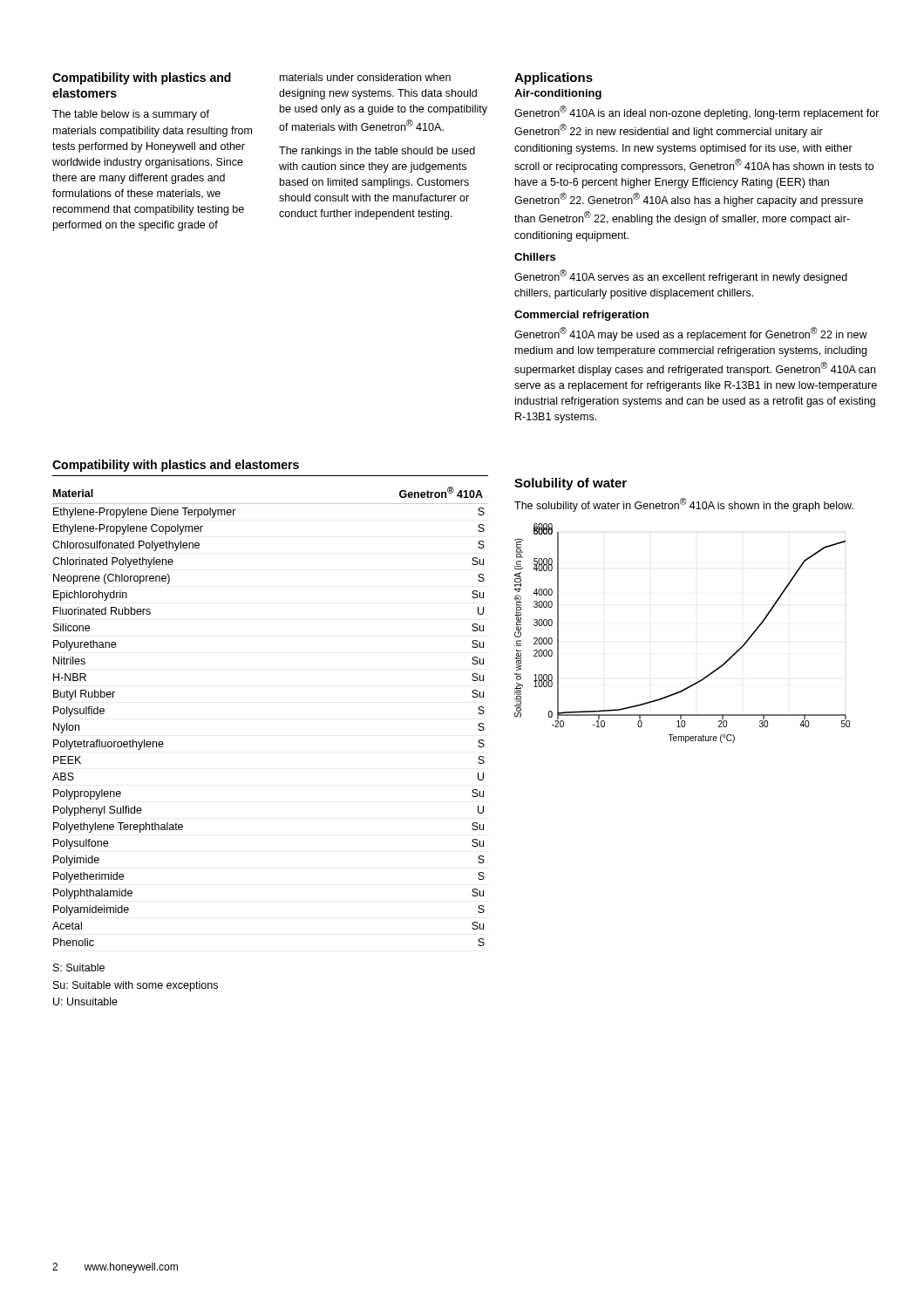924x1308 pixels.
Task: Point to the block beginning "The solubility of water in Genetron® 410A is"
Action: [x=697, y=505]
